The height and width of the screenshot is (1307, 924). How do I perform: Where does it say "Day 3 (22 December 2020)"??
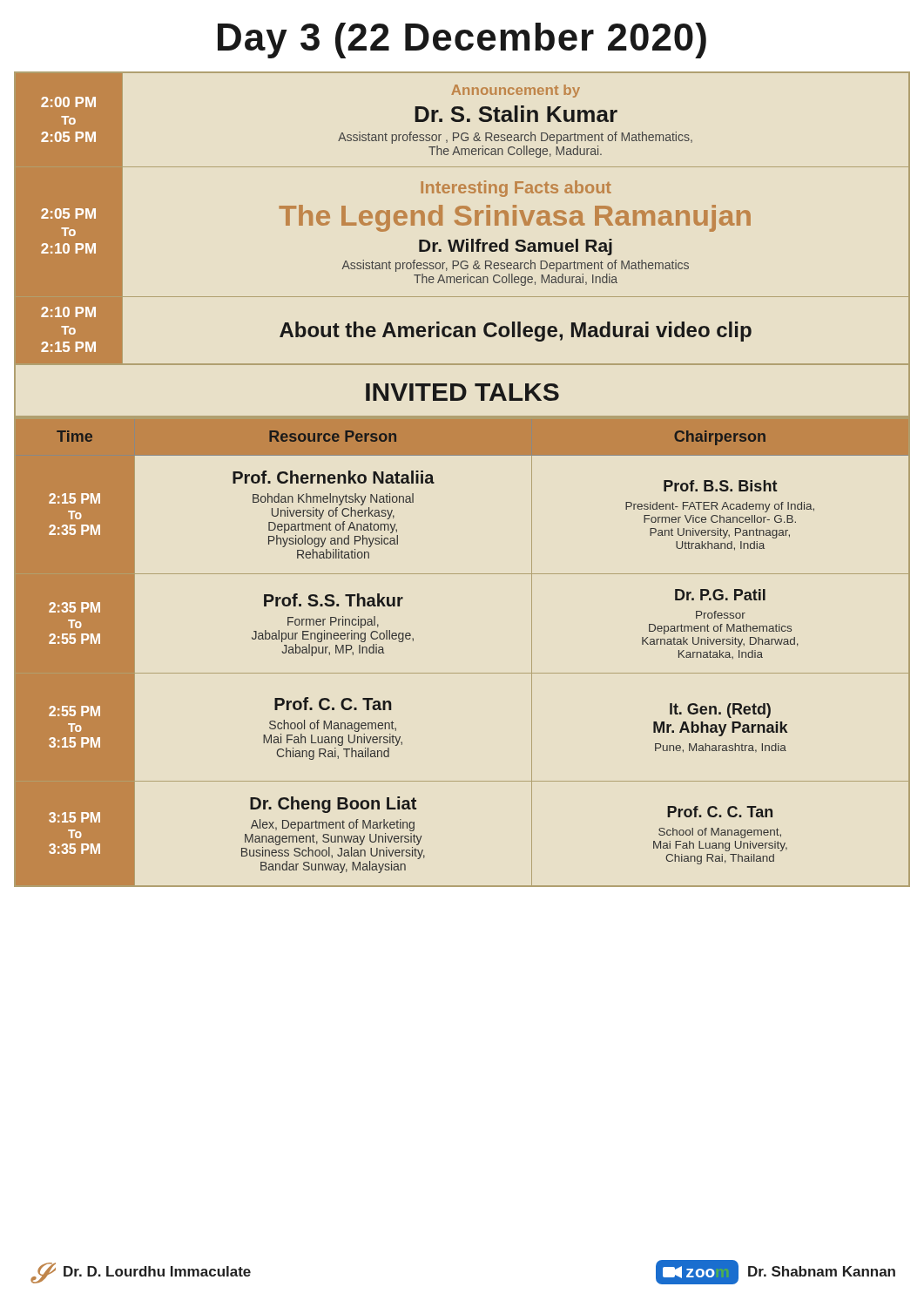click(462, 37)
